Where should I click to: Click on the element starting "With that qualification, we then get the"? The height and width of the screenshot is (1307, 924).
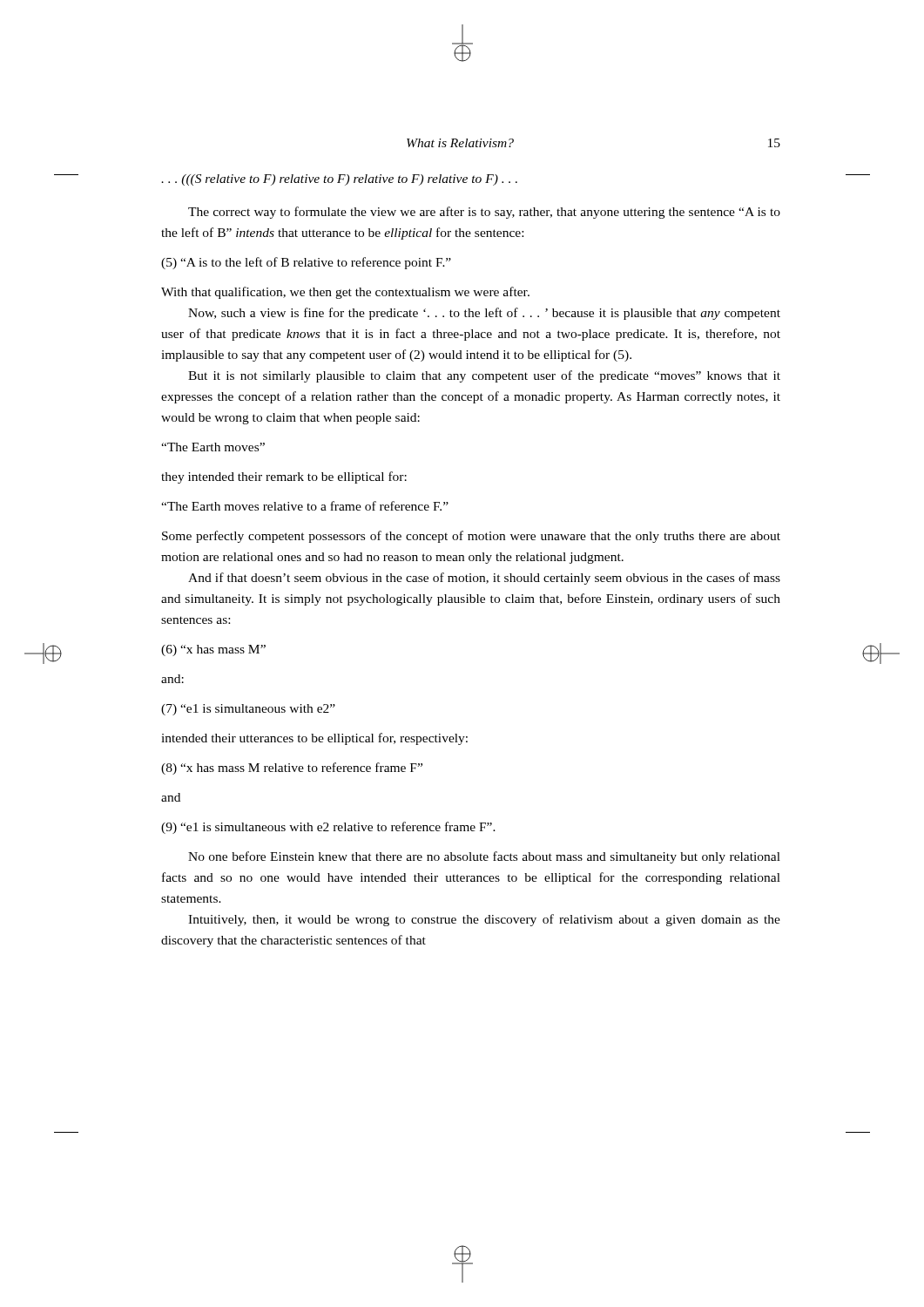click(346, 292)
